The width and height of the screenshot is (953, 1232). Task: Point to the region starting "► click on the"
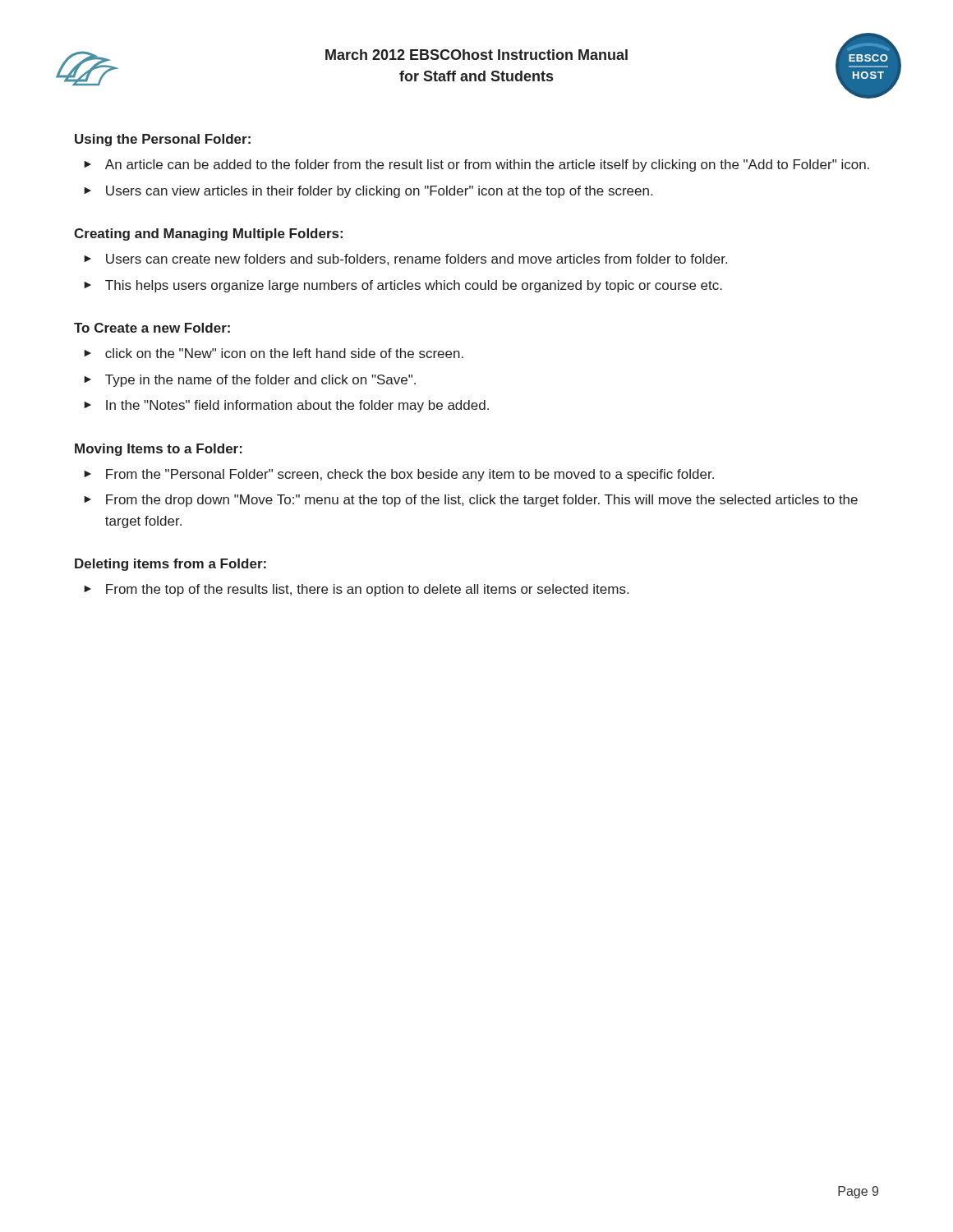[x=273, y=354]
